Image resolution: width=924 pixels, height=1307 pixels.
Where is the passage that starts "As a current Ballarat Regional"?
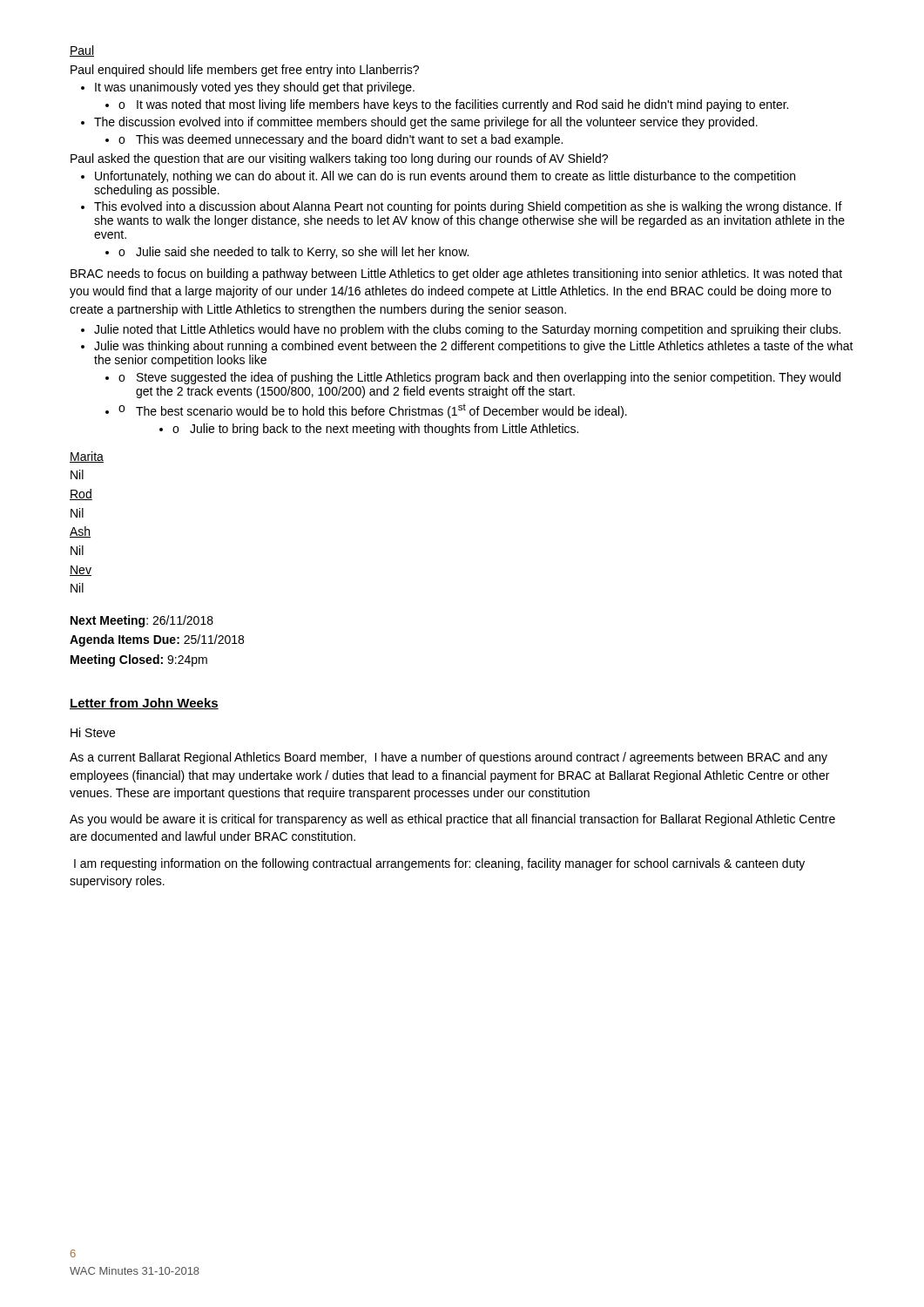click(x=450, y=775)
